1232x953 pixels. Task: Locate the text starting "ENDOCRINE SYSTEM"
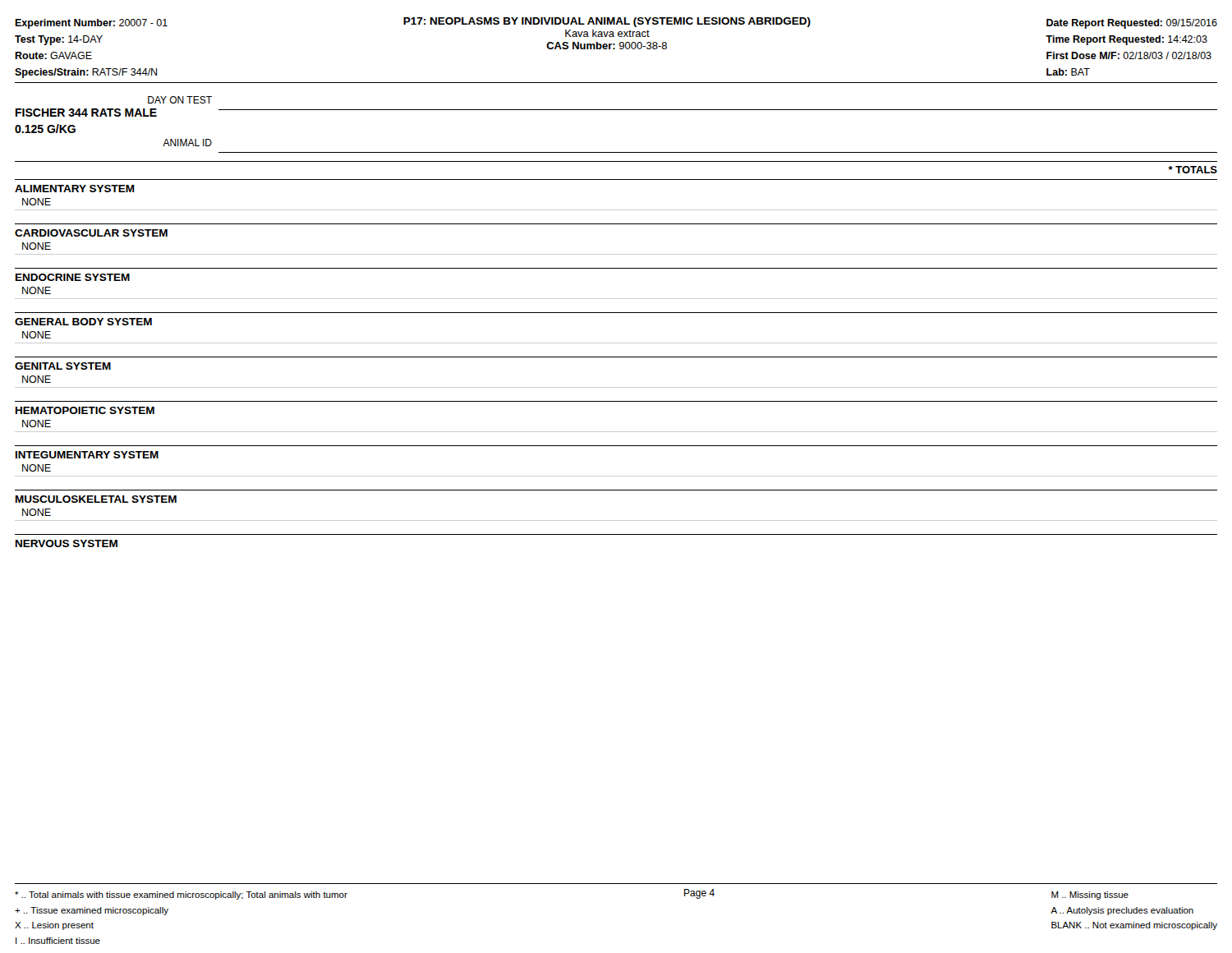click(72, 277)
